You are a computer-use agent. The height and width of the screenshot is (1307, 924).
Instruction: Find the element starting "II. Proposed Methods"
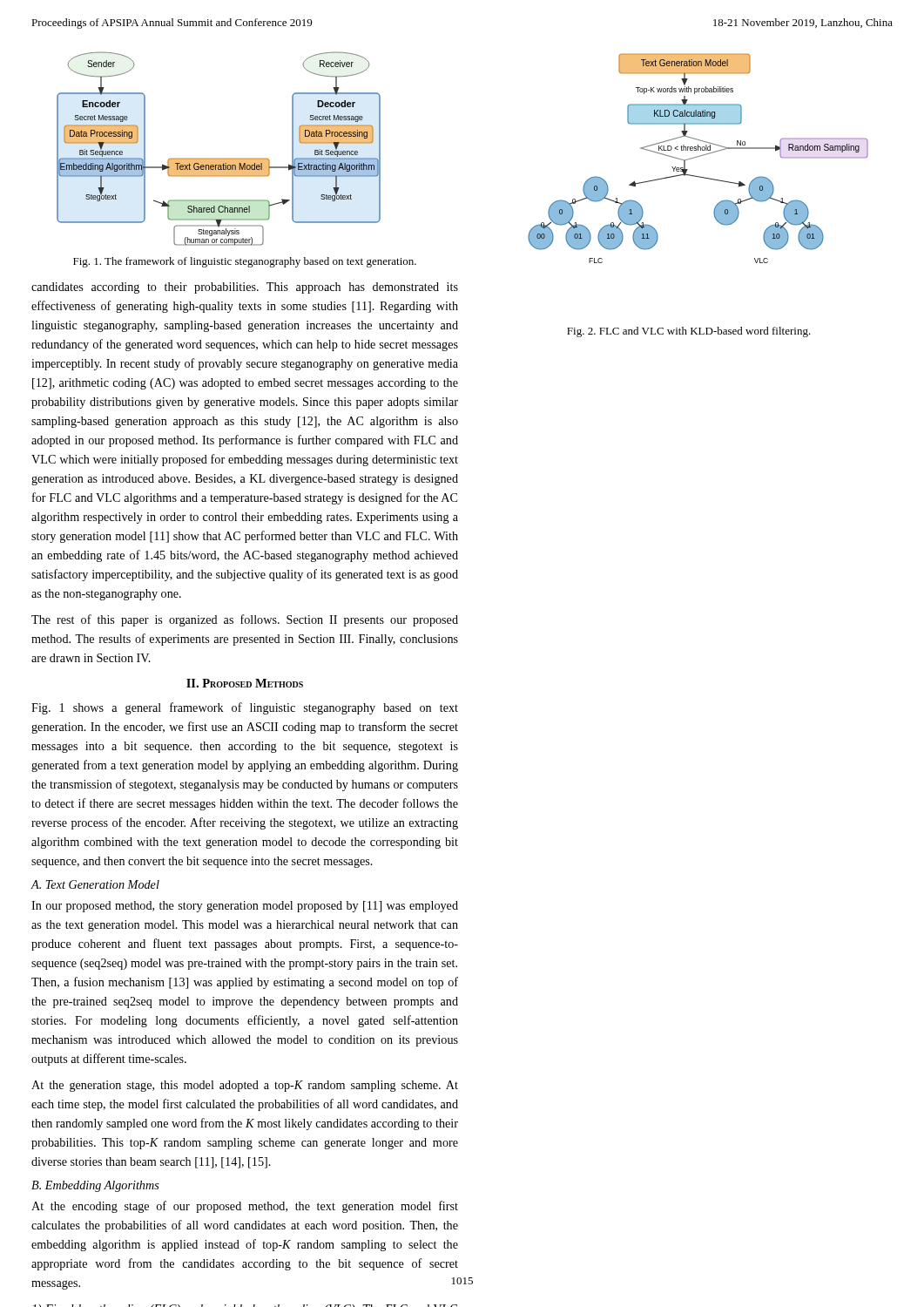pyautogui.click(x=245, y=683)
